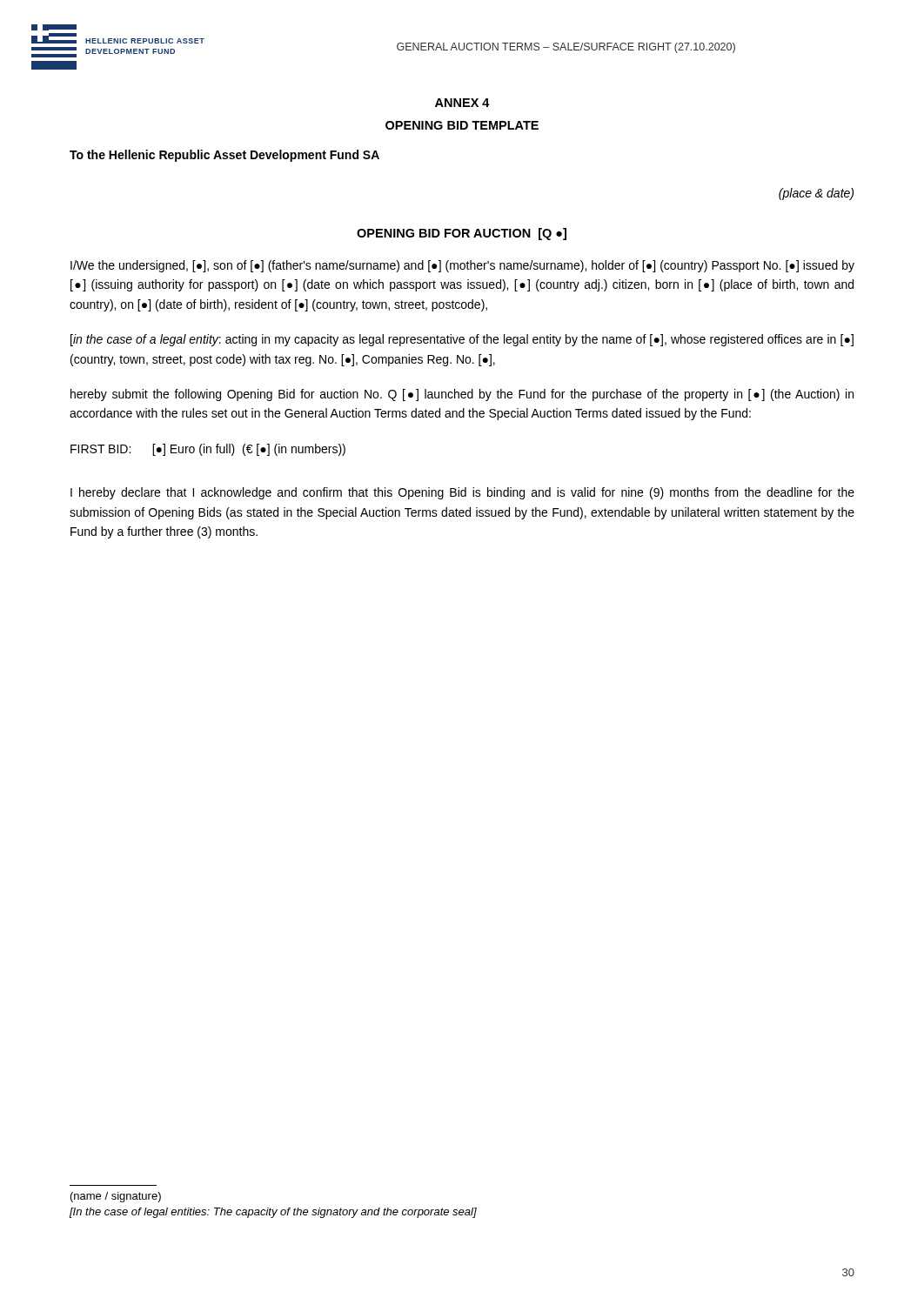
Task: Find "ANNEX 4" on this page
Action: (x=462, y=103)
